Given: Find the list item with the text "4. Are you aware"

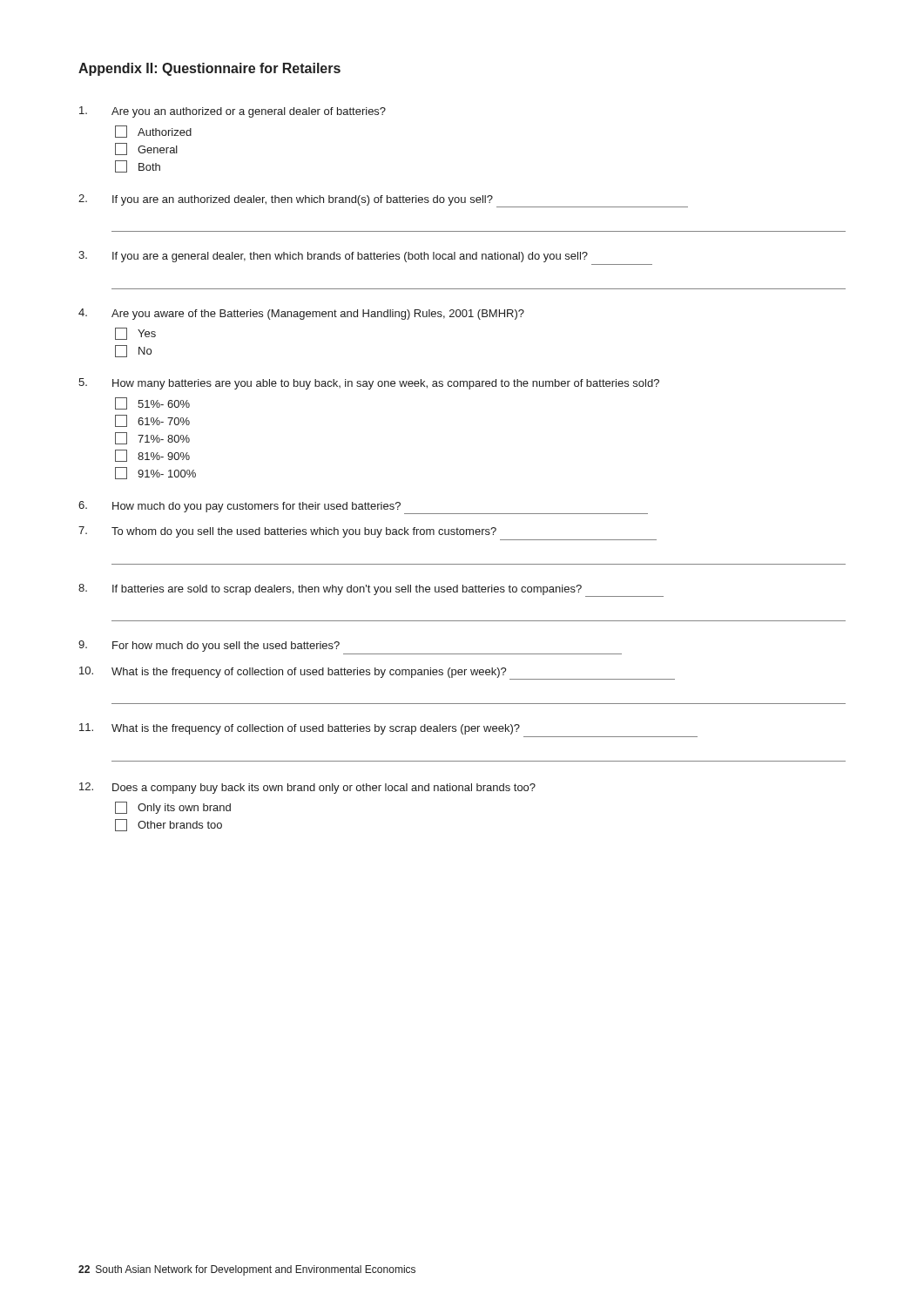Looking at the screenshot, I should tap(301, 314).
